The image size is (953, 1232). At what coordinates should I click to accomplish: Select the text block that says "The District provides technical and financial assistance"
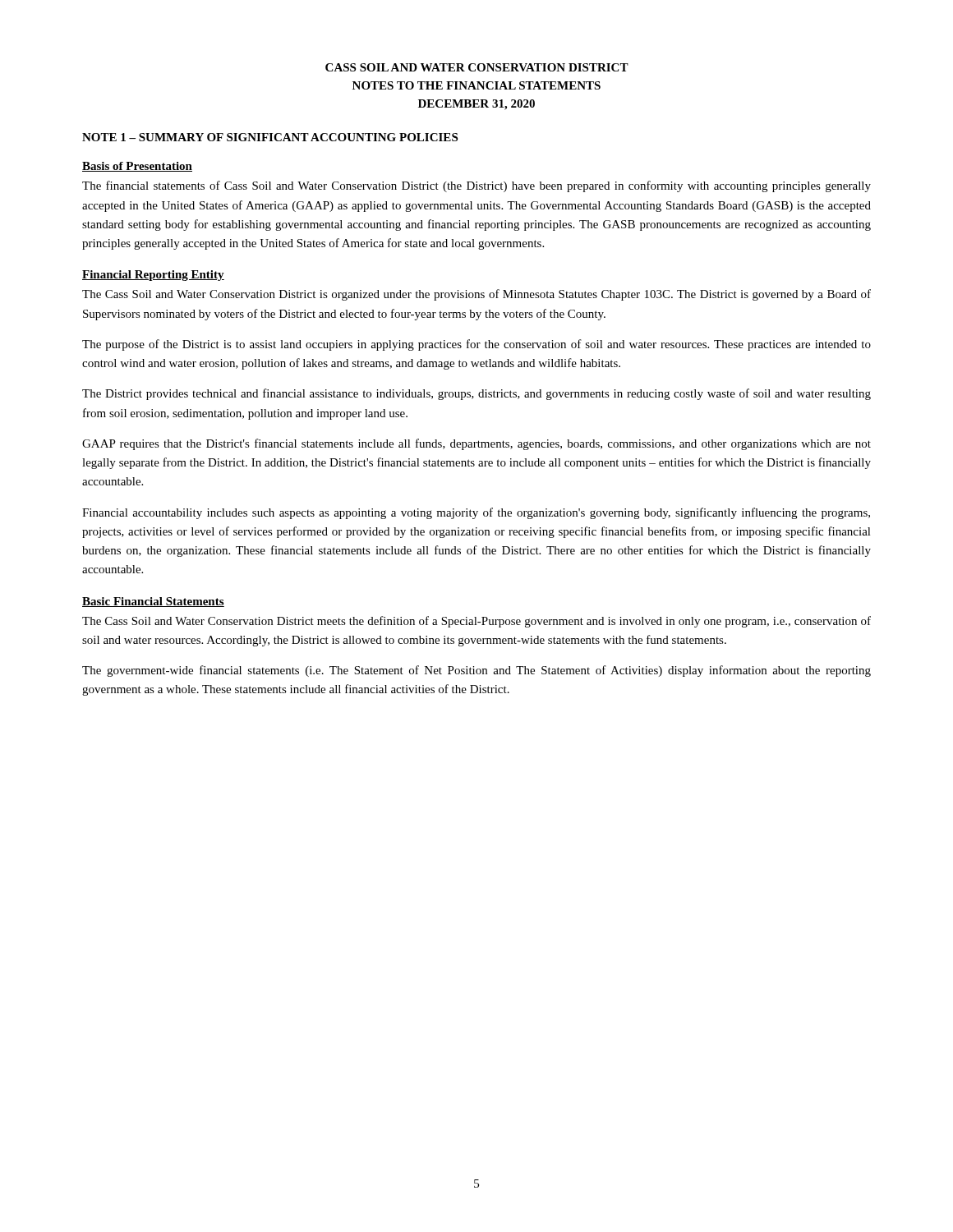click(x=476, y=403)
